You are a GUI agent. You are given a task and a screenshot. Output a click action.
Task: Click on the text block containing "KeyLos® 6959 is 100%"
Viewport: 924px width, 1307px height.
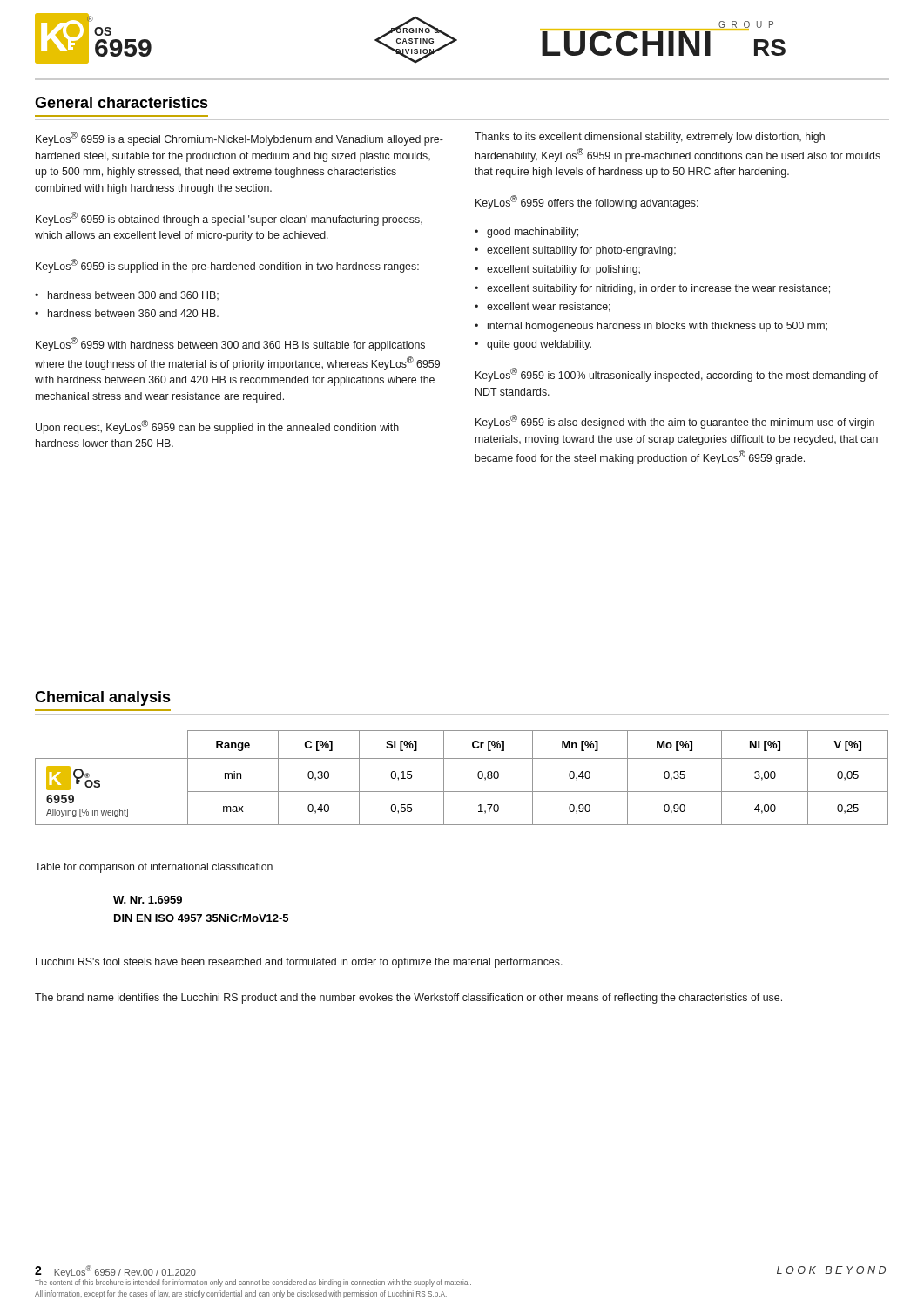click(676, 382)
